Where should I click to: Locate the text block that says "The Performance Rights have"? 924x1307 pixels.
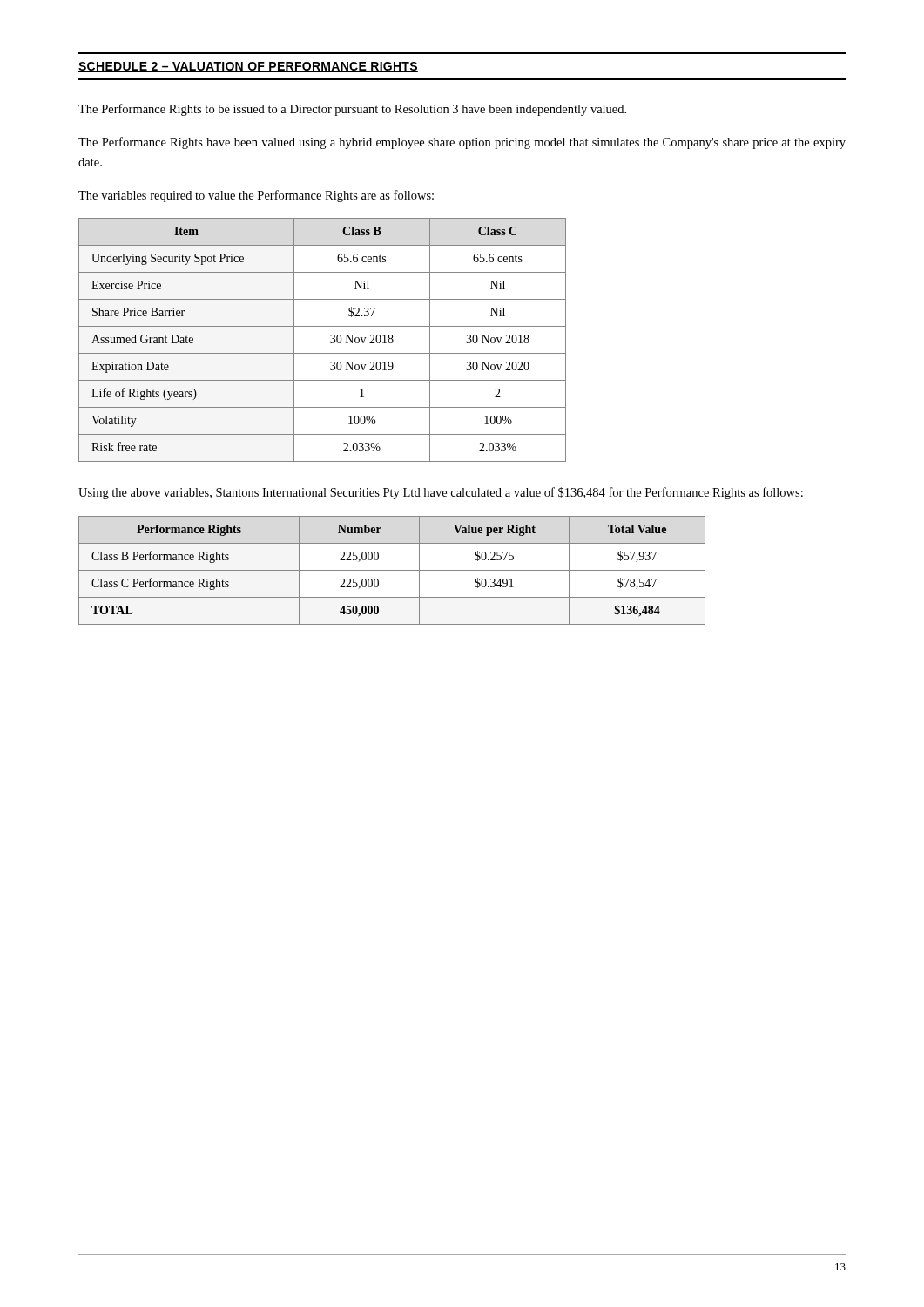click(x=462, y=152)
